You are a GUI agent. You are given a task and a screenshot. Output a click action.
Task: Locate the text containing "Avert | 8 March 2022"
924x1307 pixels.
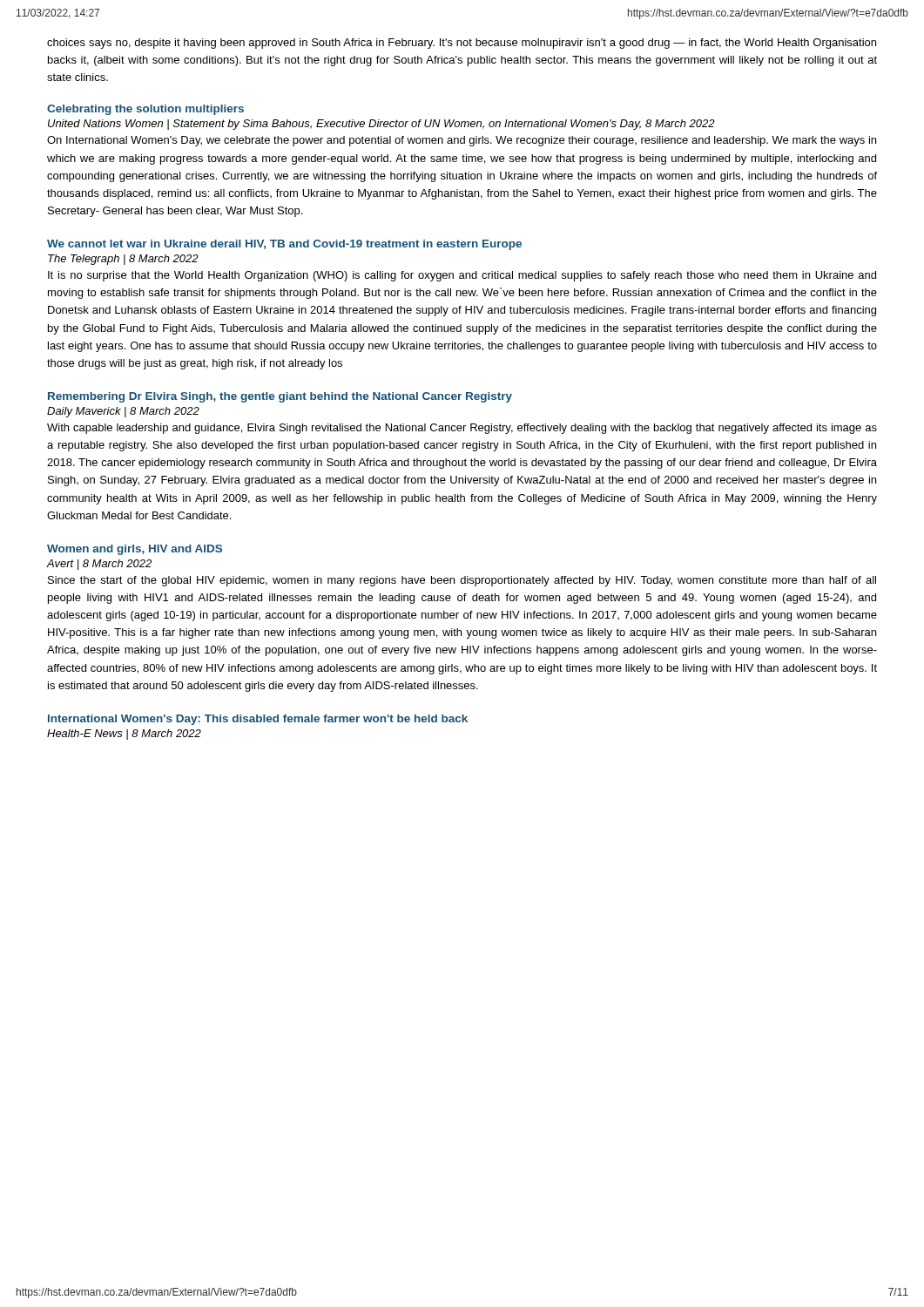pyautogui.click(x=99, y=565)
